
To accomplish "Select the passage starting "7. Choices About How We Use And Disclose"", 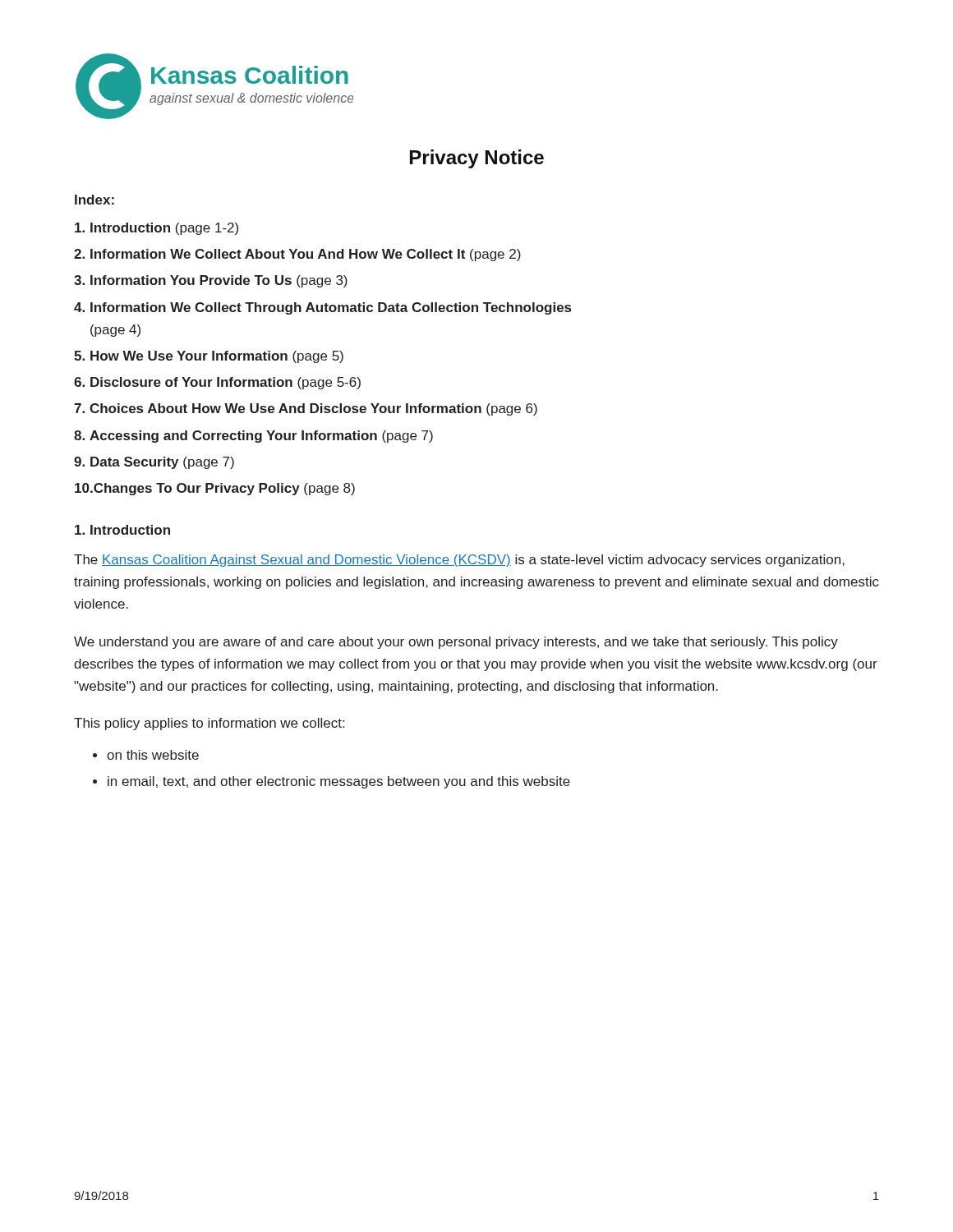I will (x=306, y=409).
